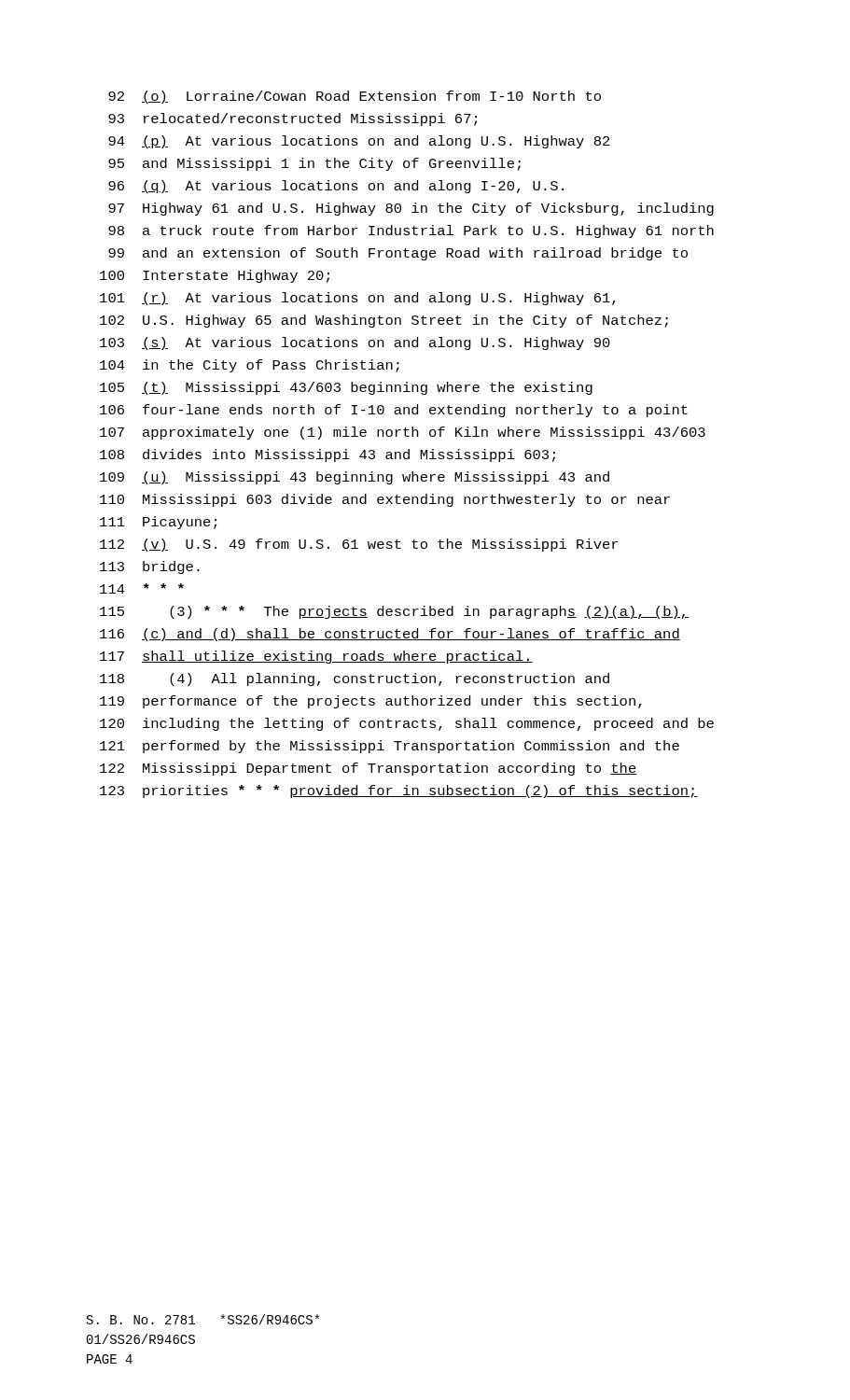
Task: Where is the passage that starts "103 (s) At various locations on"?
Action: point(434,344)
